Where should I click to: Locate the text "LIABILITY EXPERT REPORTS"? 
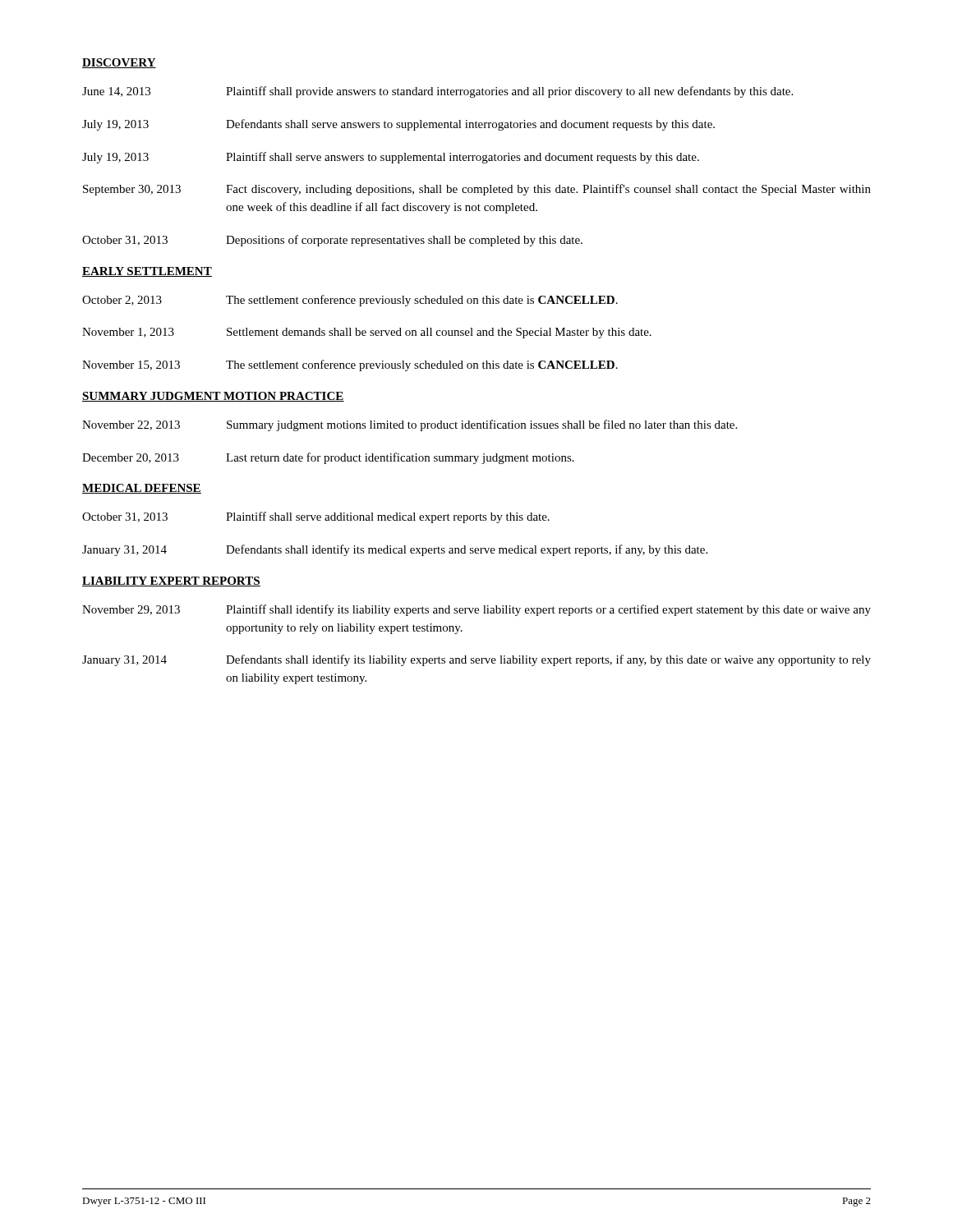(171, 580)
